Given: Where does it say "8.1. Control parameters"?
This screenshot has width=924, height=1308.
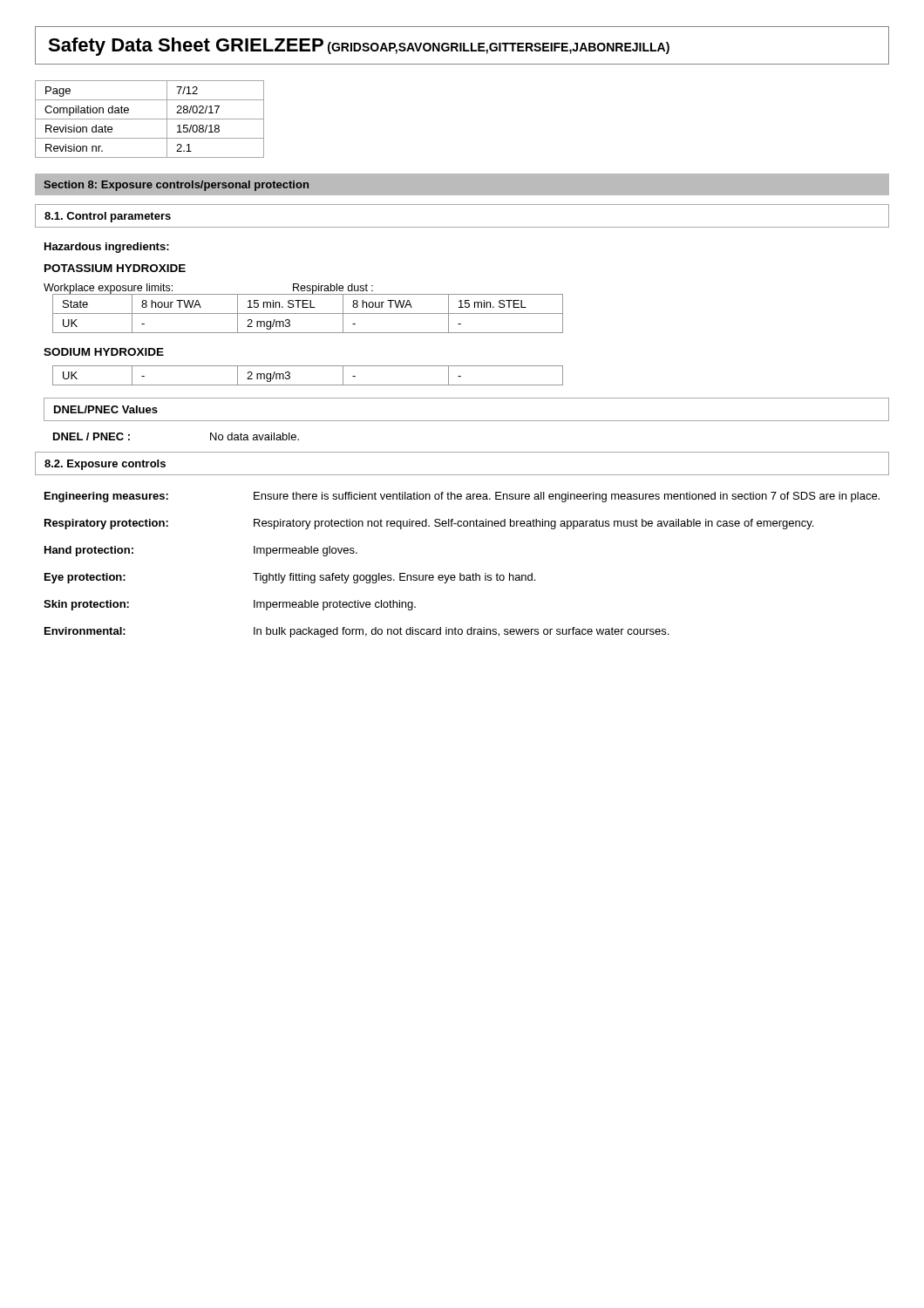Looking at the screenshot, I should [x=108, y=216].
